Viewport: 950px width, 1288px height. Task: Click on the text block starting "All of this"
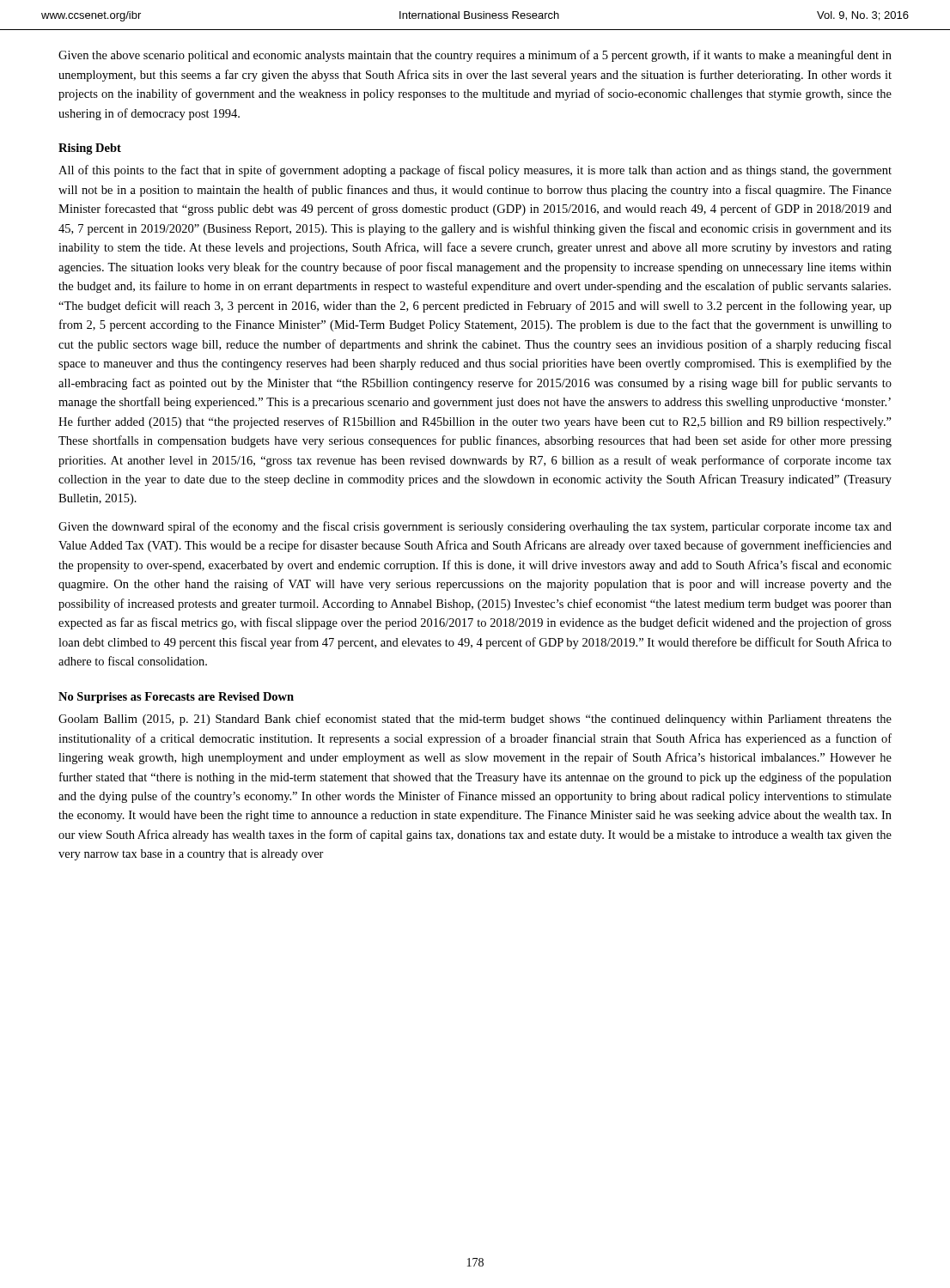tap(475, 334)
